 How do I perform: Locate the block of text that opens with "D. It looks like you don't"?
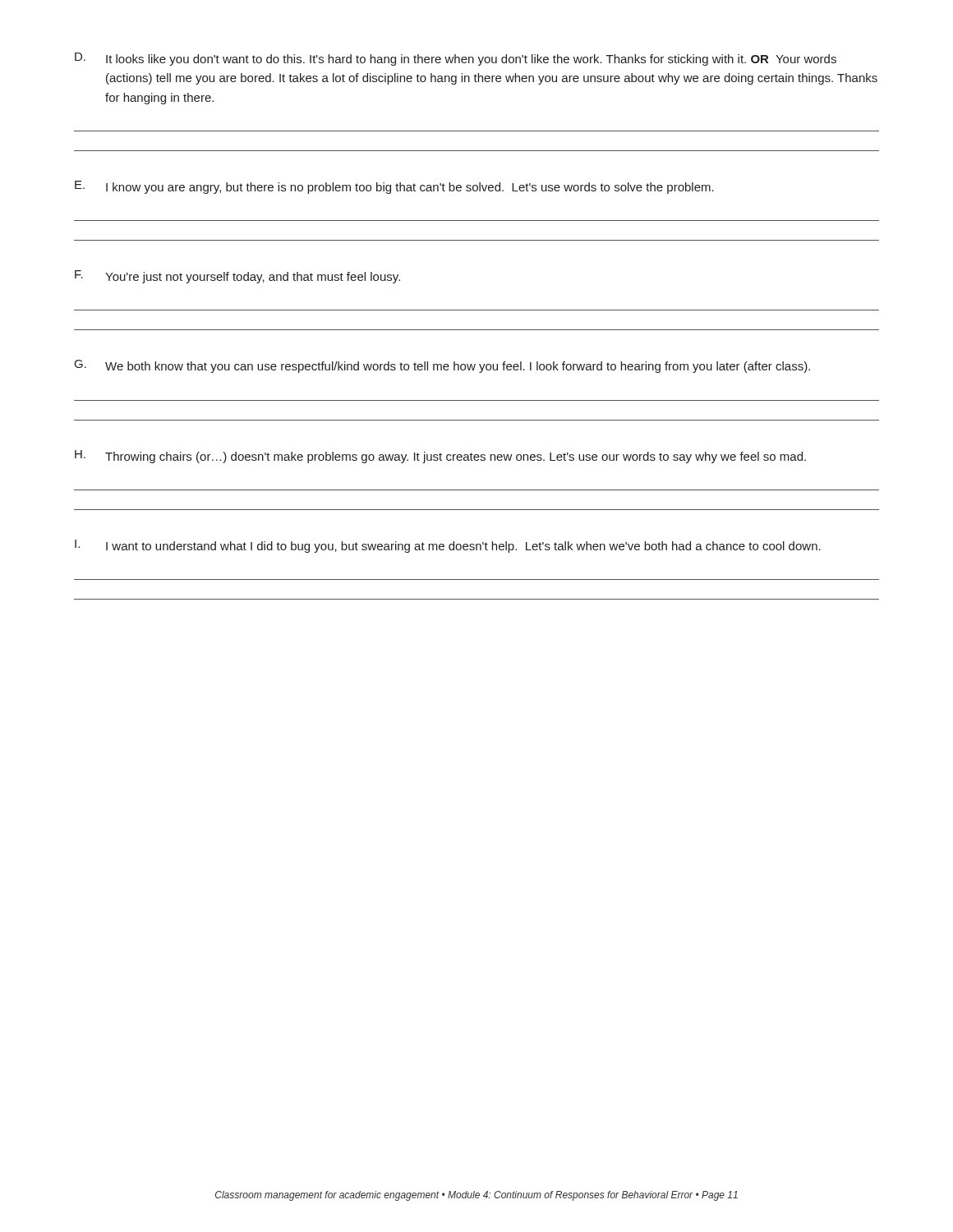[476, 78]
